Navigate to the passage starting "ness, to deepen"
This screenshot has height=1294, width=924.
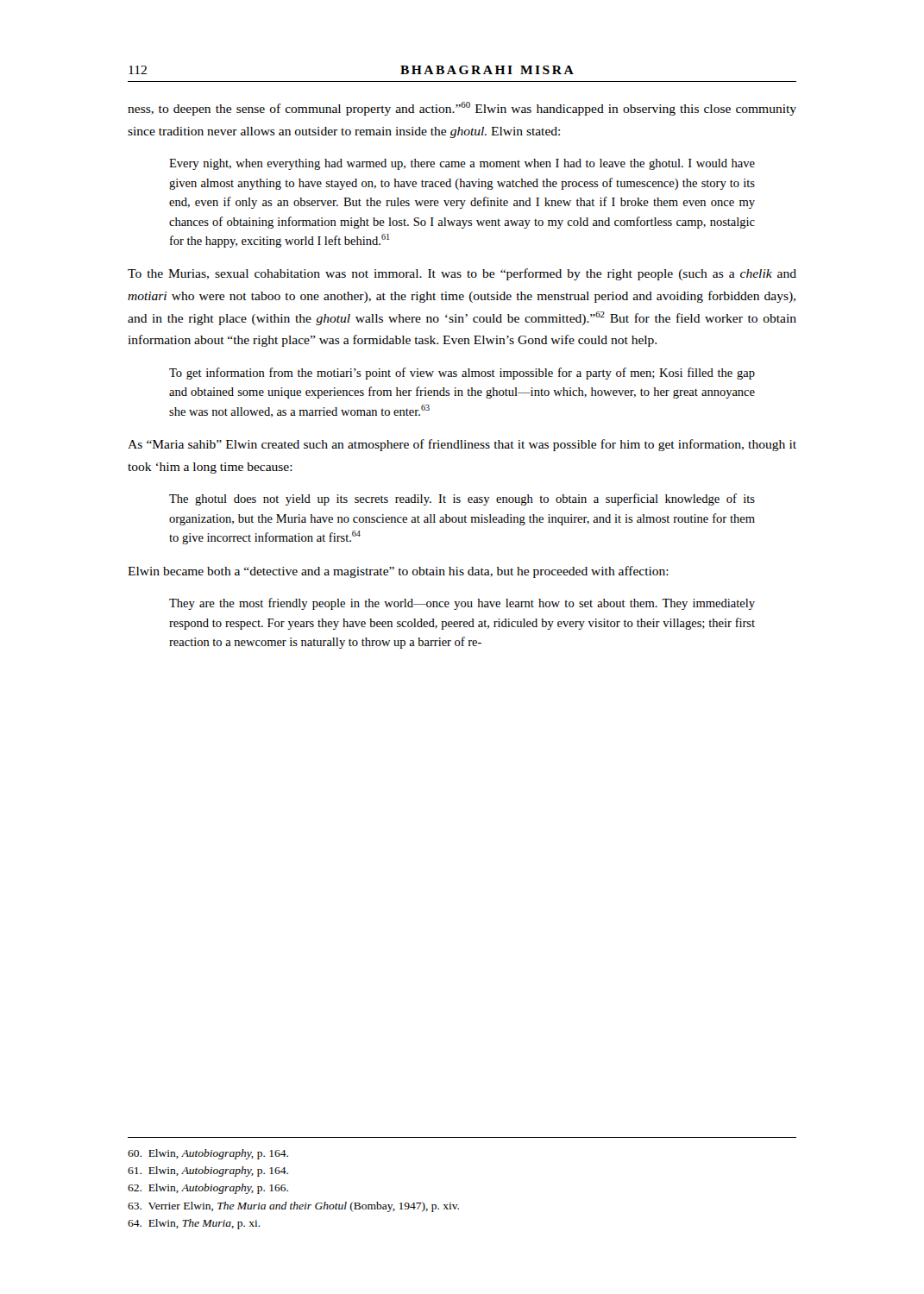pos(462,120)
